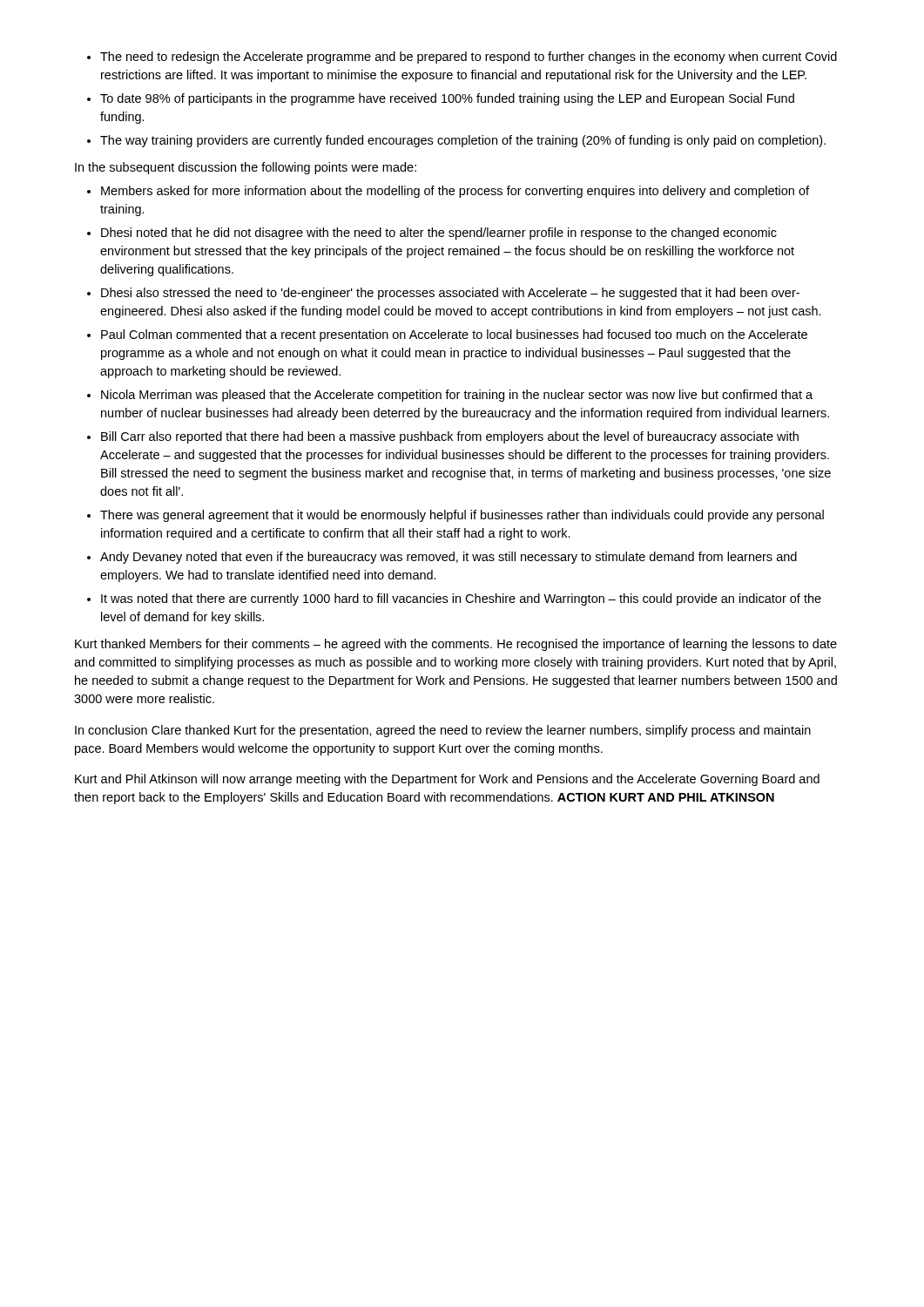The width and height of the screenshot is (924, 1307).
Task: Locate the text block that says "Kurt thanked Members for their comments –"
Action: pyautogui.click(x=456, y=672)
